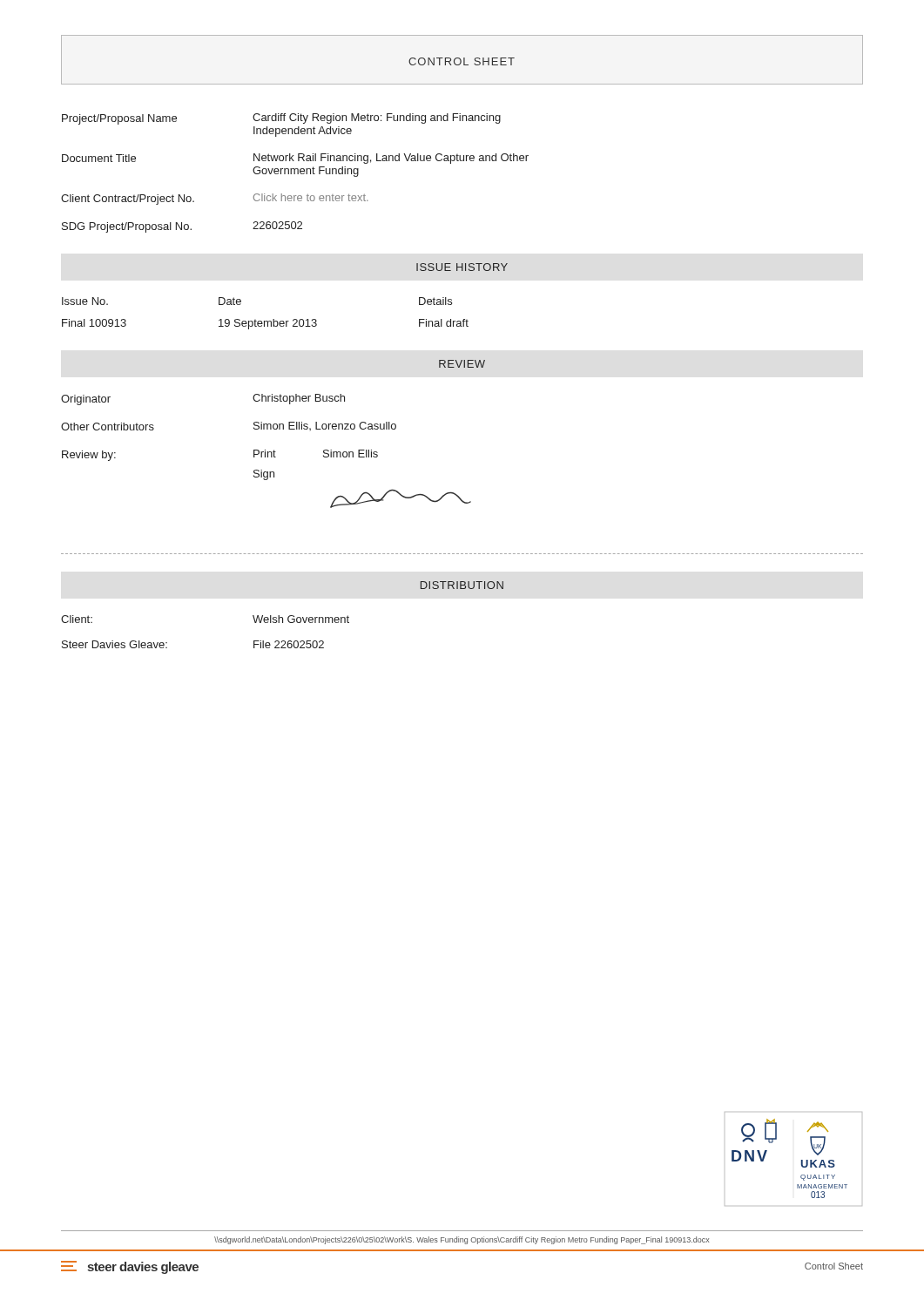This screenshot has width=924, height=1307.
Task: Click on the text block containing "Review by: Print"
Action: pos(462,490)
